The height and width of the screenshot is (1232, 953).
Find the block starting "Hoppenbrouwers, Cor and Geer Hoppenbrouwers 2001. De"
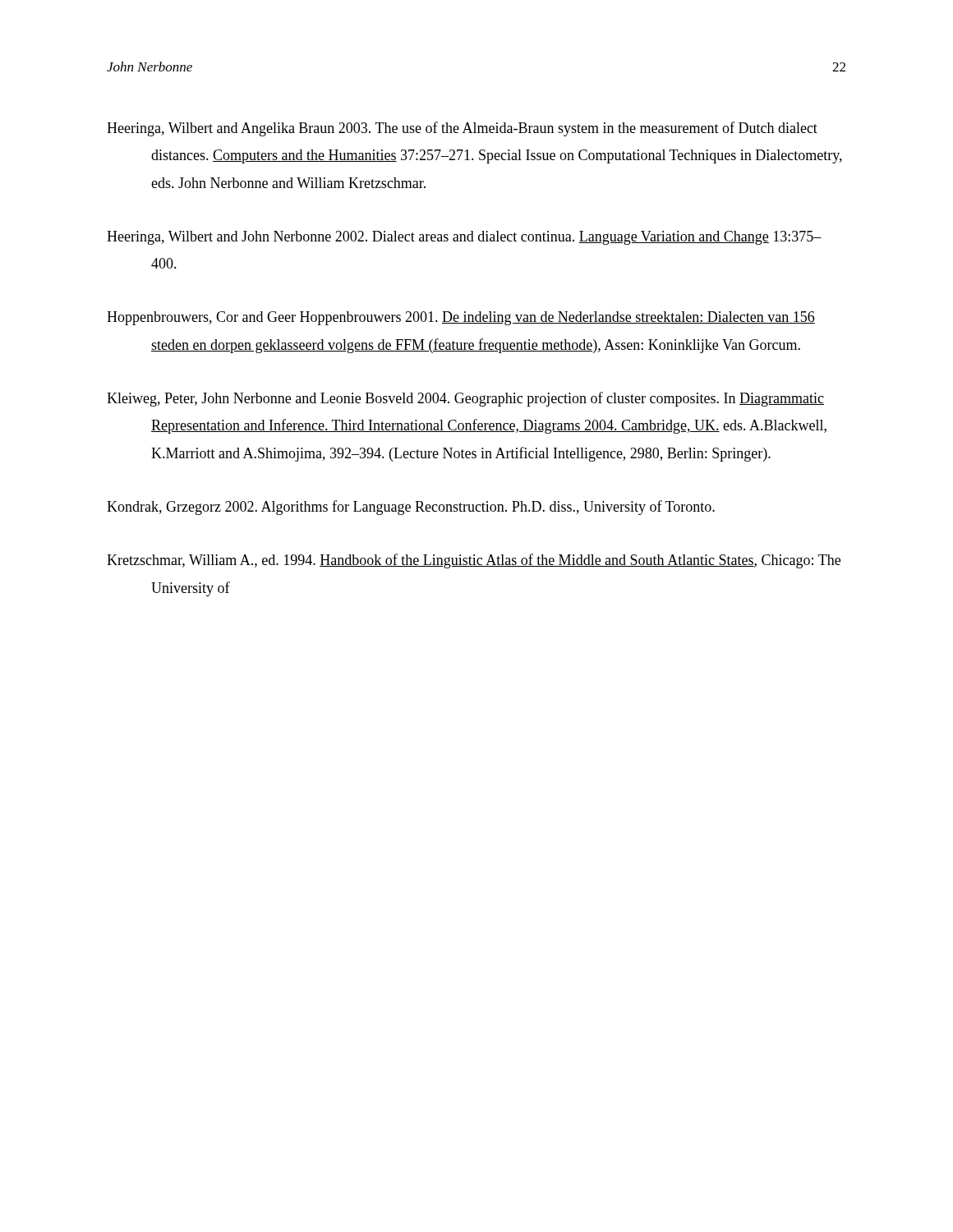coord(461,331)
